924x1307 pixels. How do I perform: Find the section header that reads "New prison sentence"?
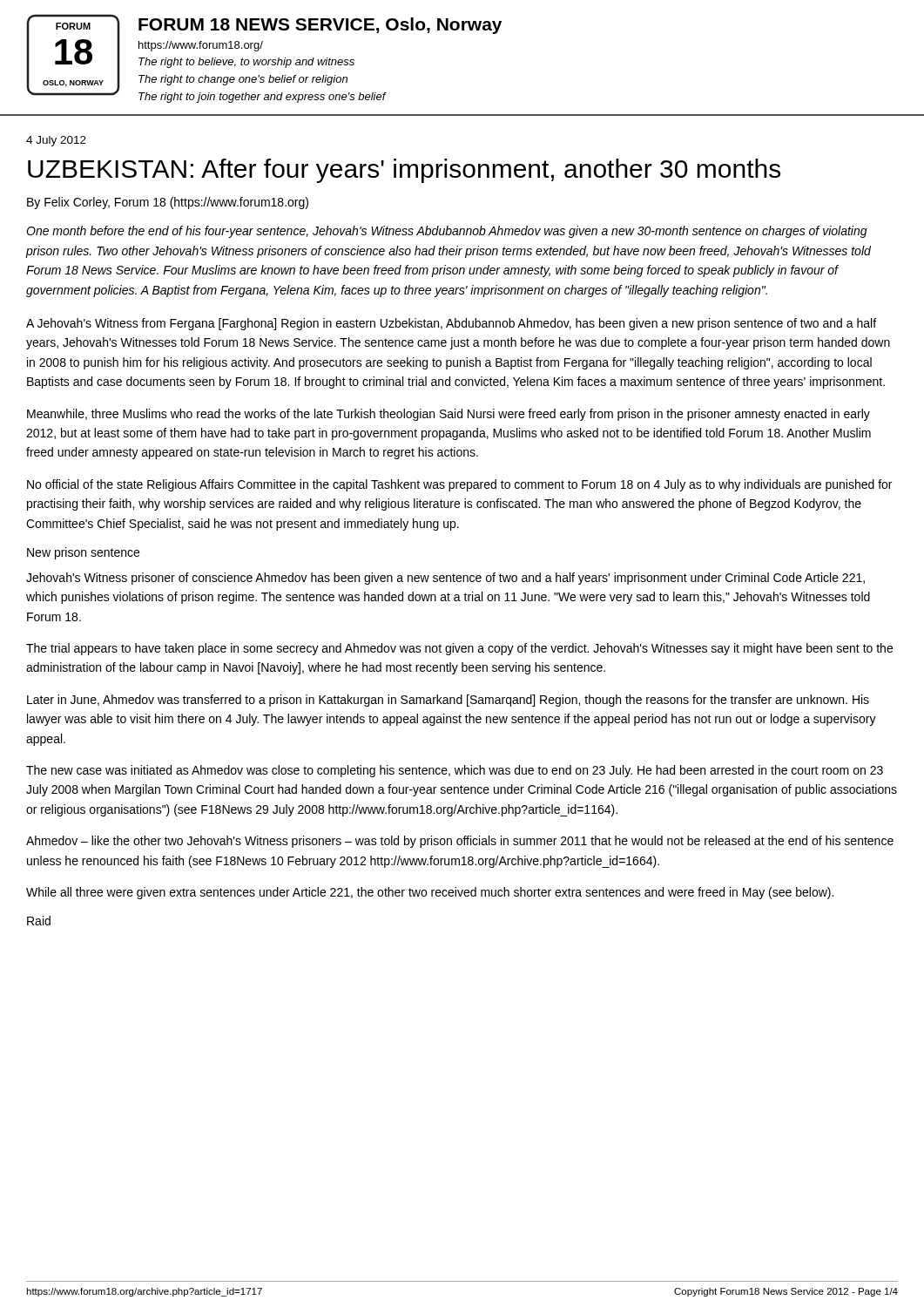[x=83, y=552]
